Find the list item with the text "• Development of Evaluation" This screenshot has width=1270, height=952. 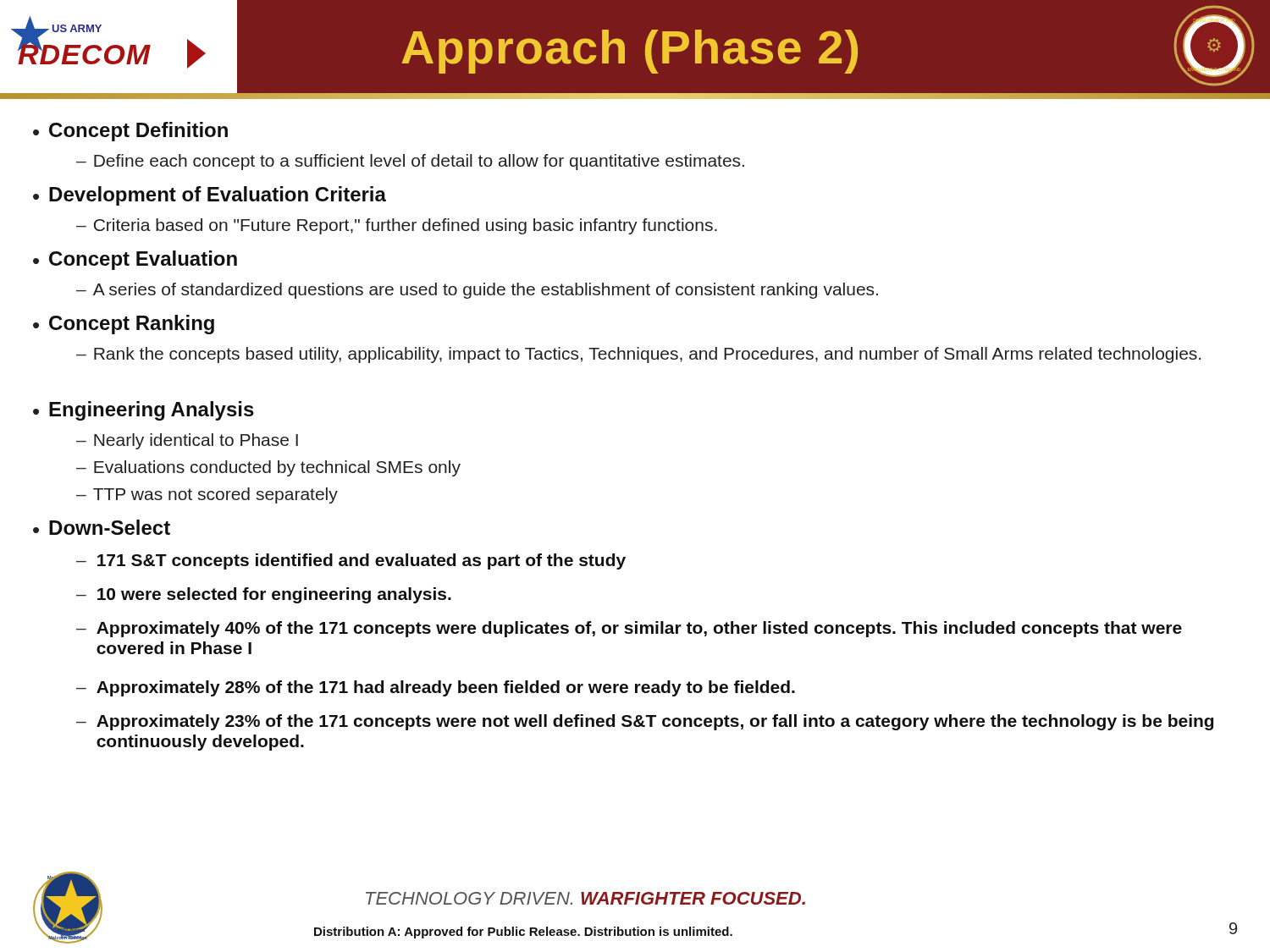coord(209,196)
